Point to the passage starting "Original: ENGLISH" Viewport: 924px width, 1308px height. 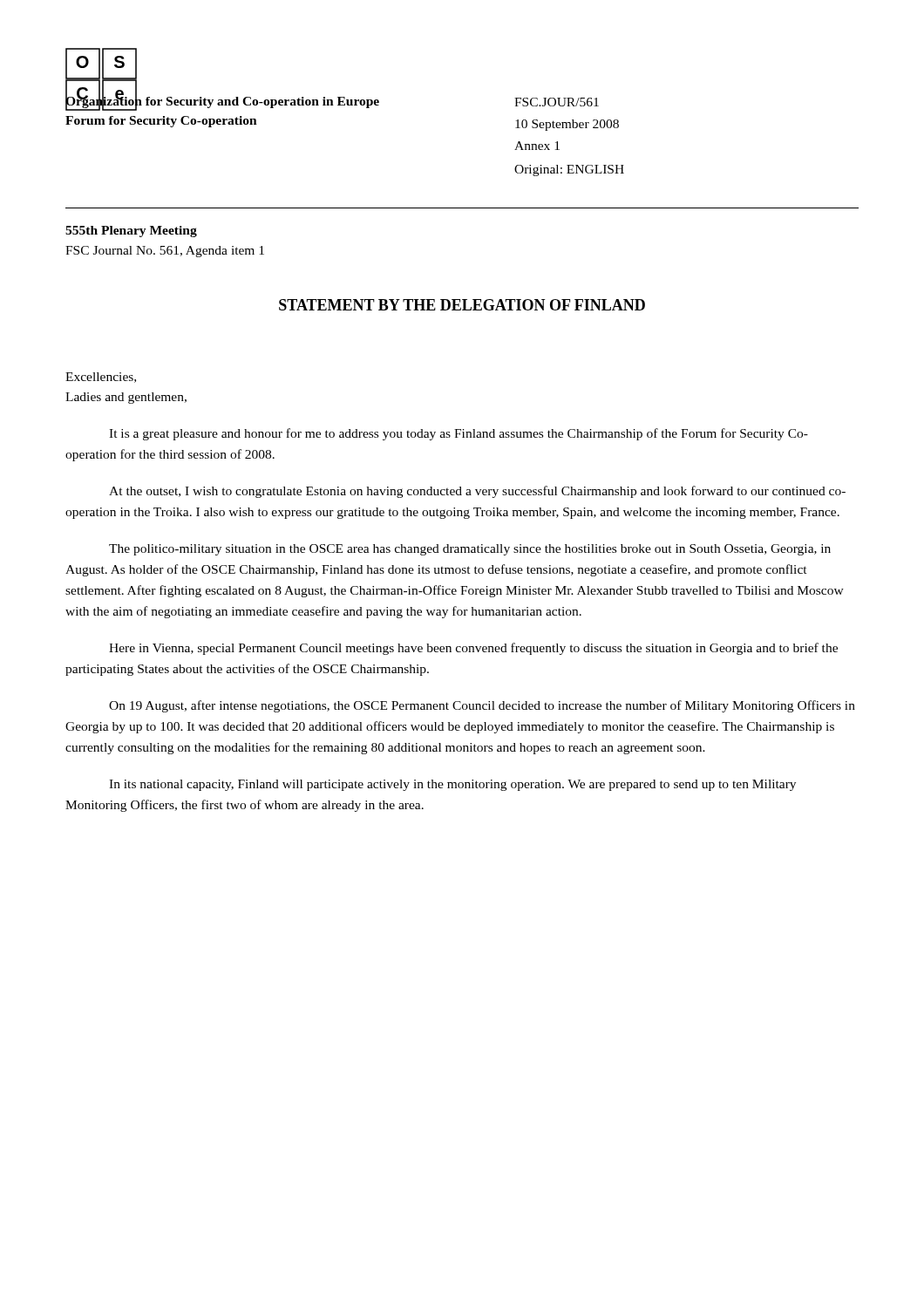pyautogui.click(x=569, y=169)
